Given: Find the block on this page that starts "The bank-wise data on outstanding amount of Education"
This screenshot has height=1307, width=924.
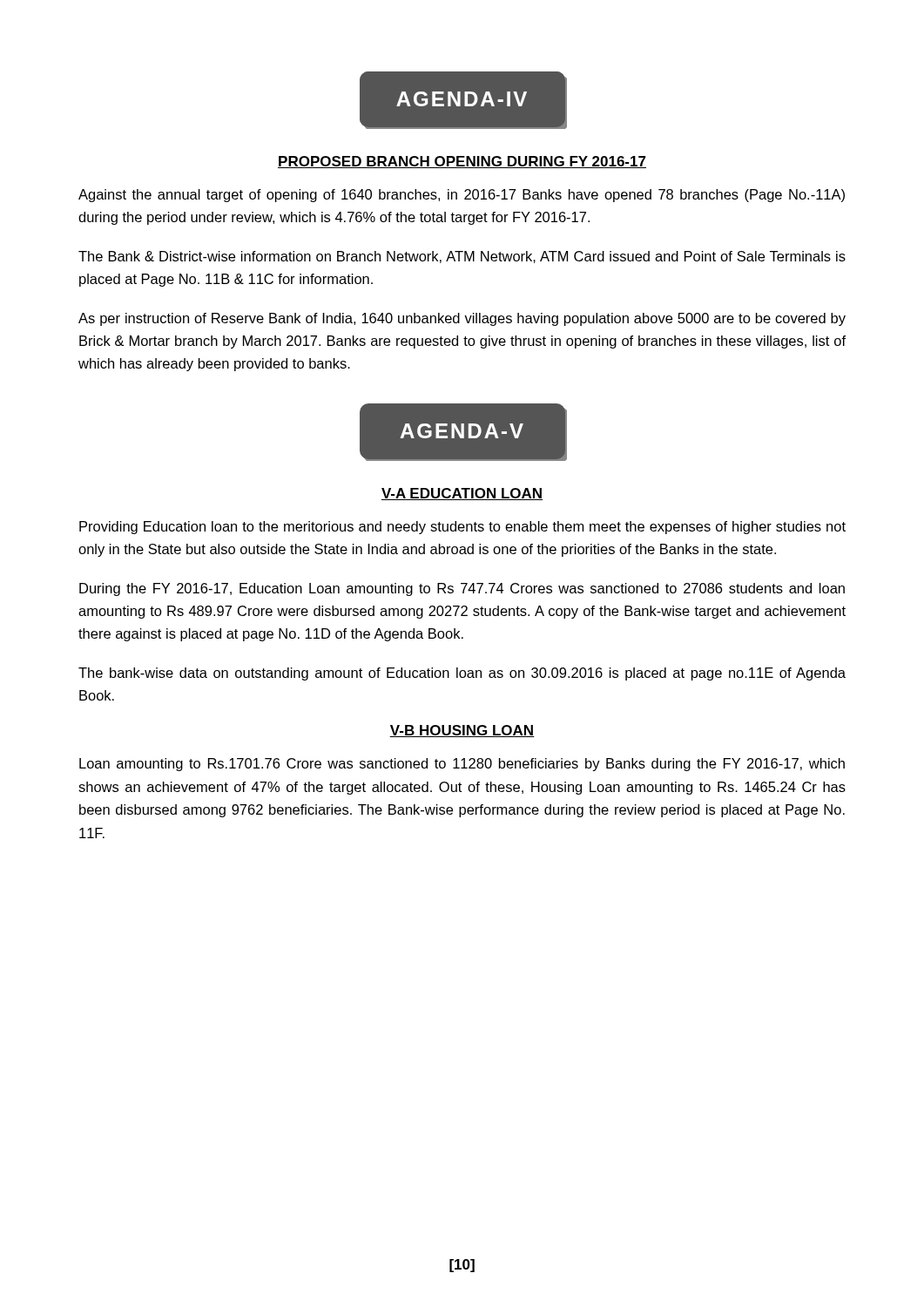Looking at the screenshot, I should point(462,684).
